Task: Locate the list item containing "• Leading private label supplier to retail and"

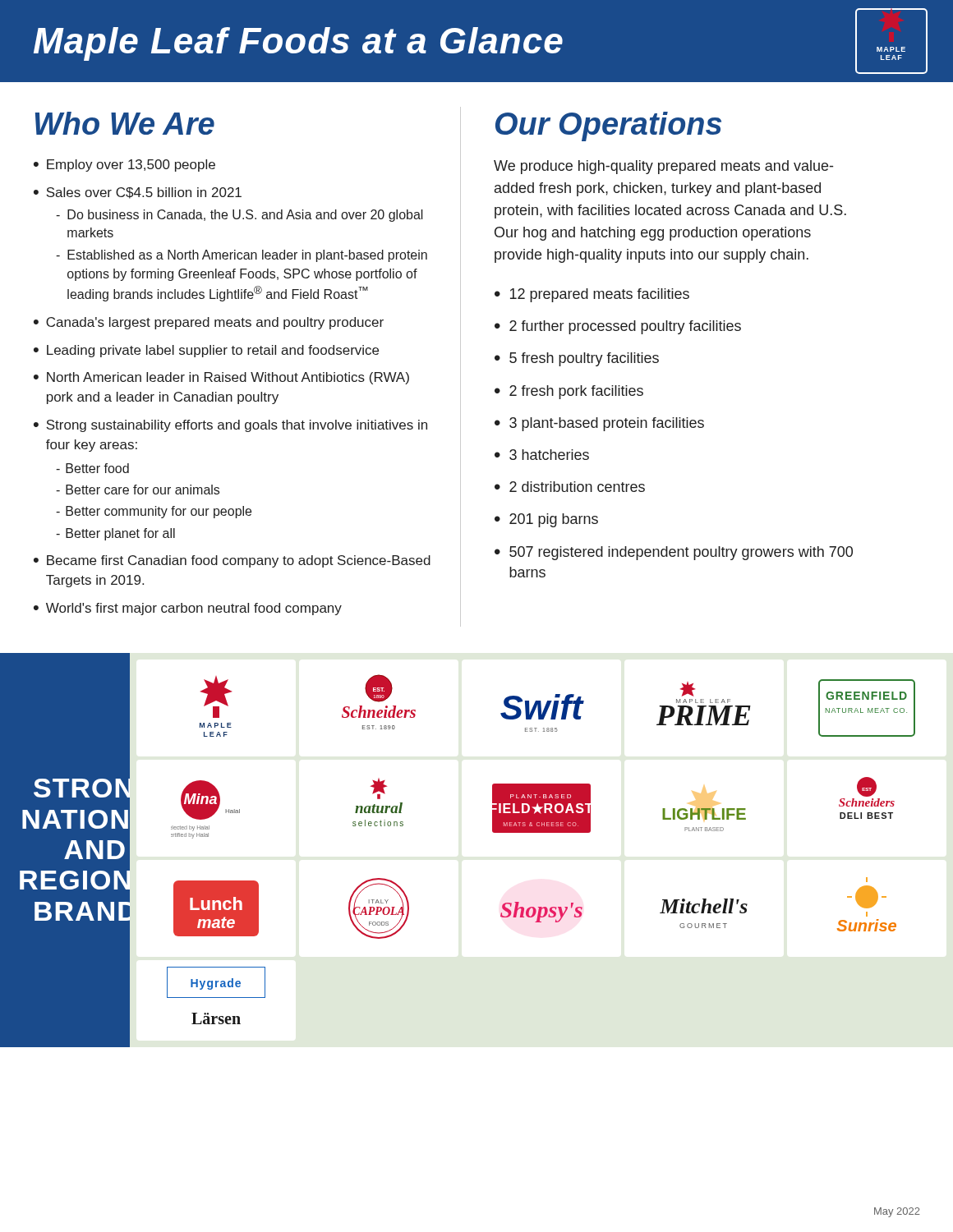Action: coord(206,350)
